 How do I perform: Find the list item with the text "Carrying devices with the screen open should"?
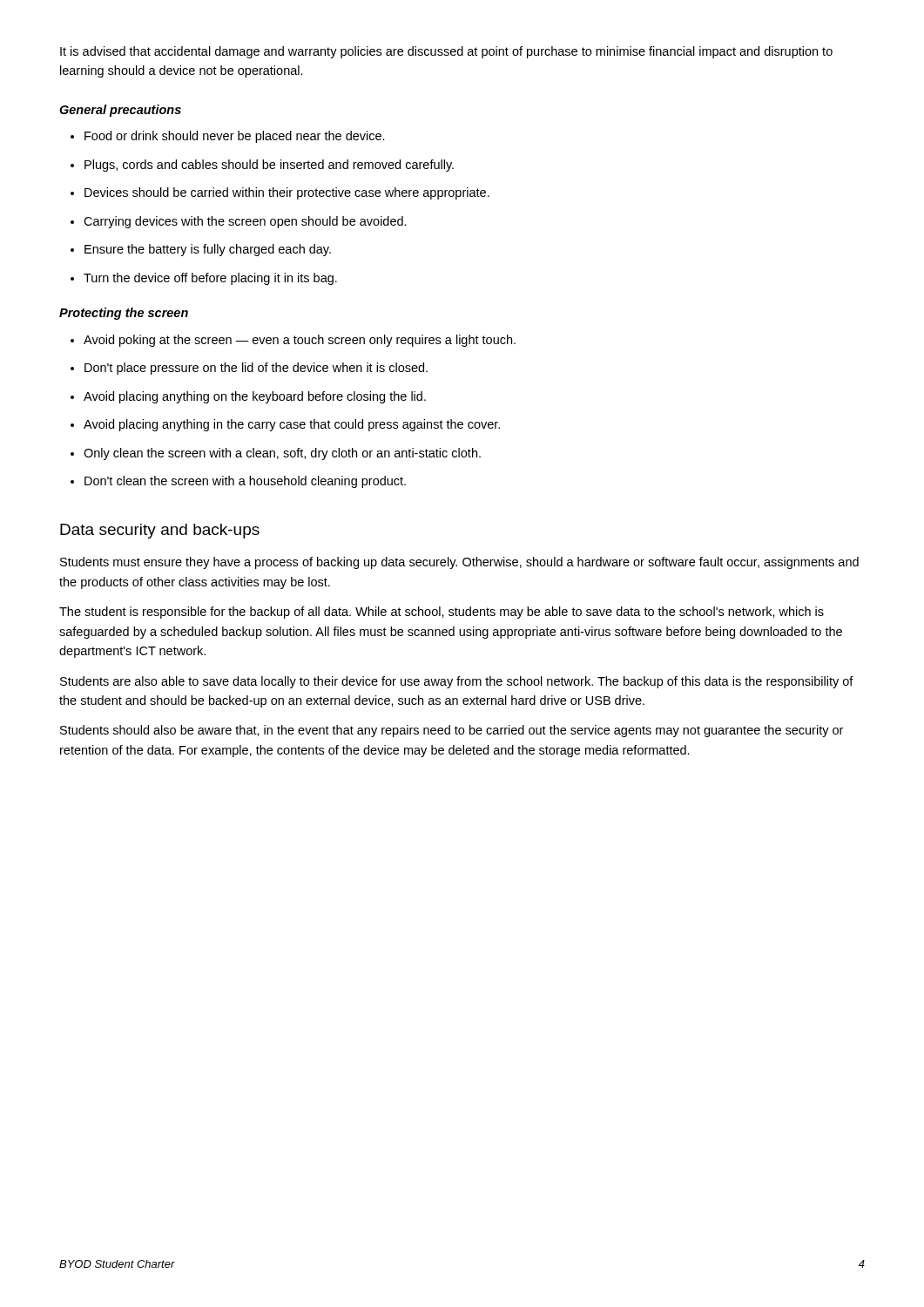coord(239,222)
